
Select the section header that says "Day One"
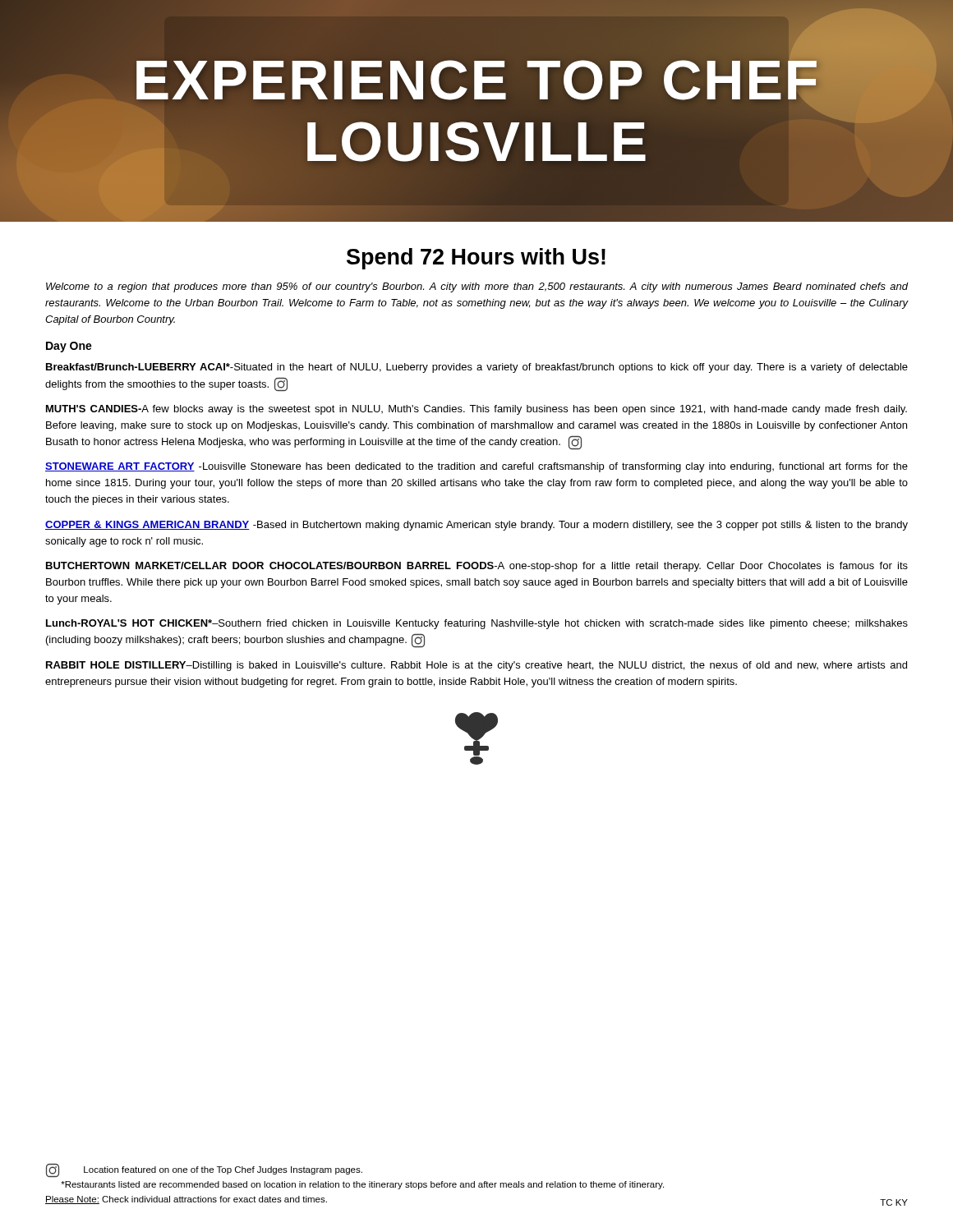[69, 346]
